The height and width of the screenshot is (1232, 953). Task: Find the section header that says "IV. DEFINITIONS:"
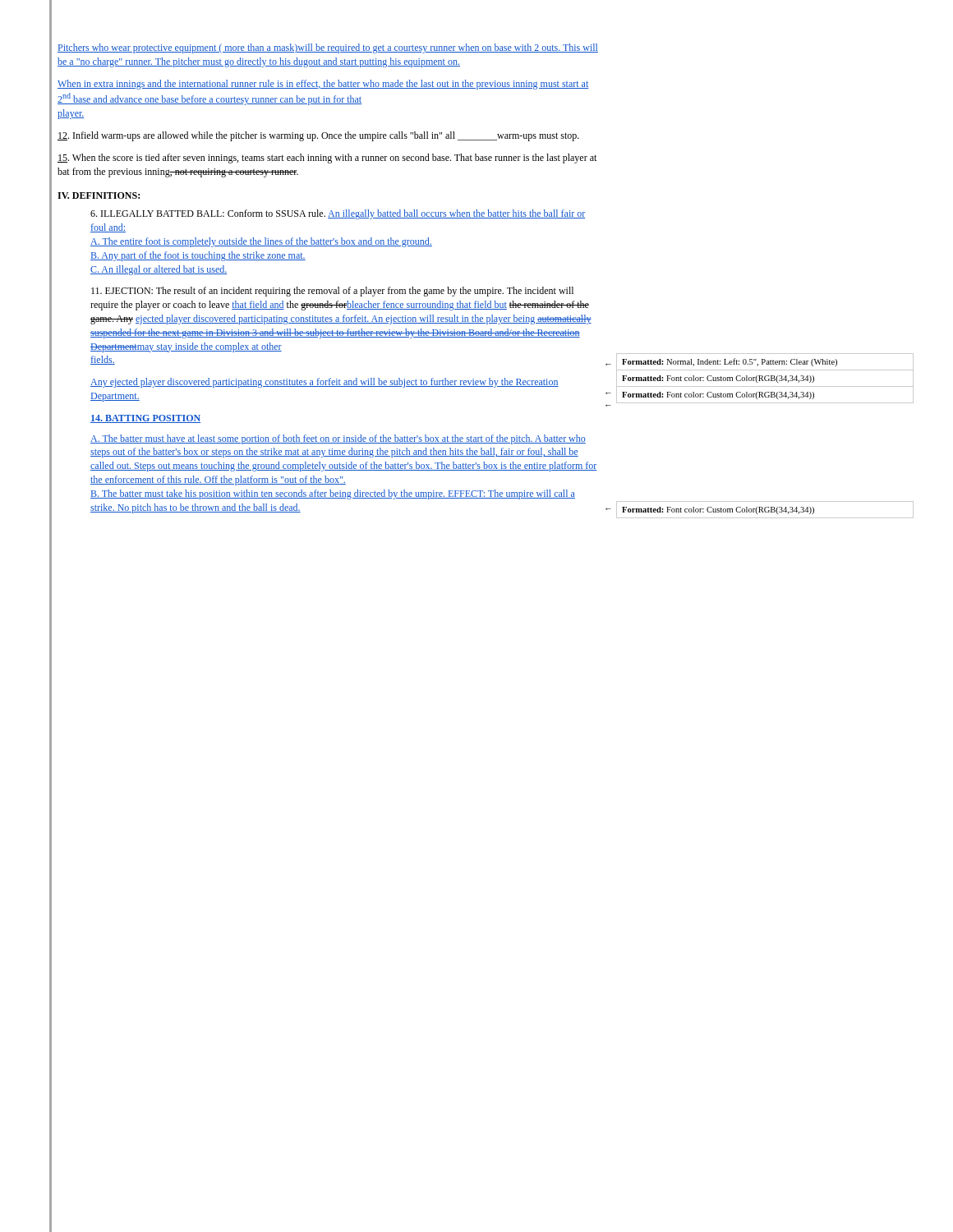99,196
